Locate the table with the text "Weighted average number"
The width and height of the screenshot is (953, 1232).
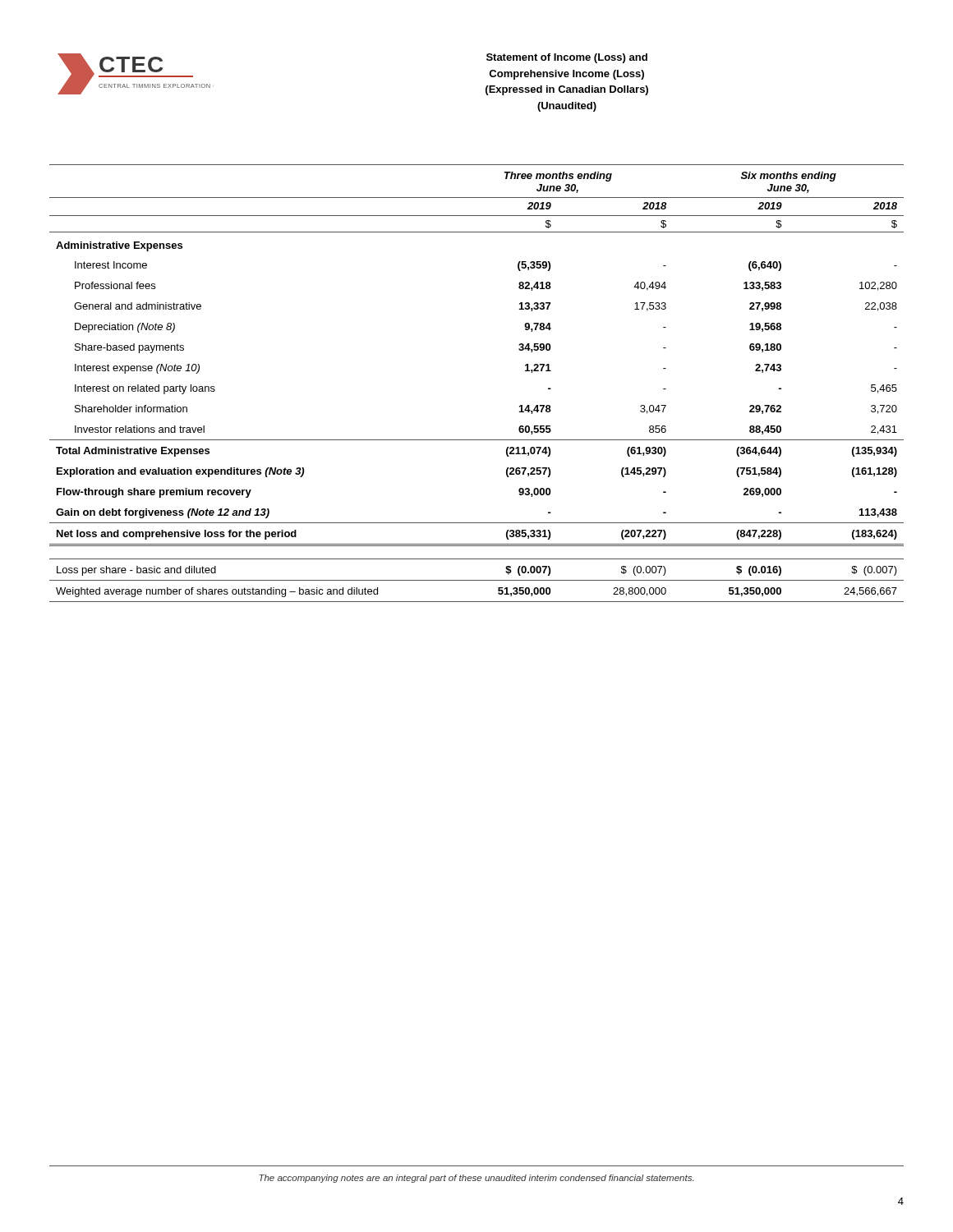(x=476, y=383)
